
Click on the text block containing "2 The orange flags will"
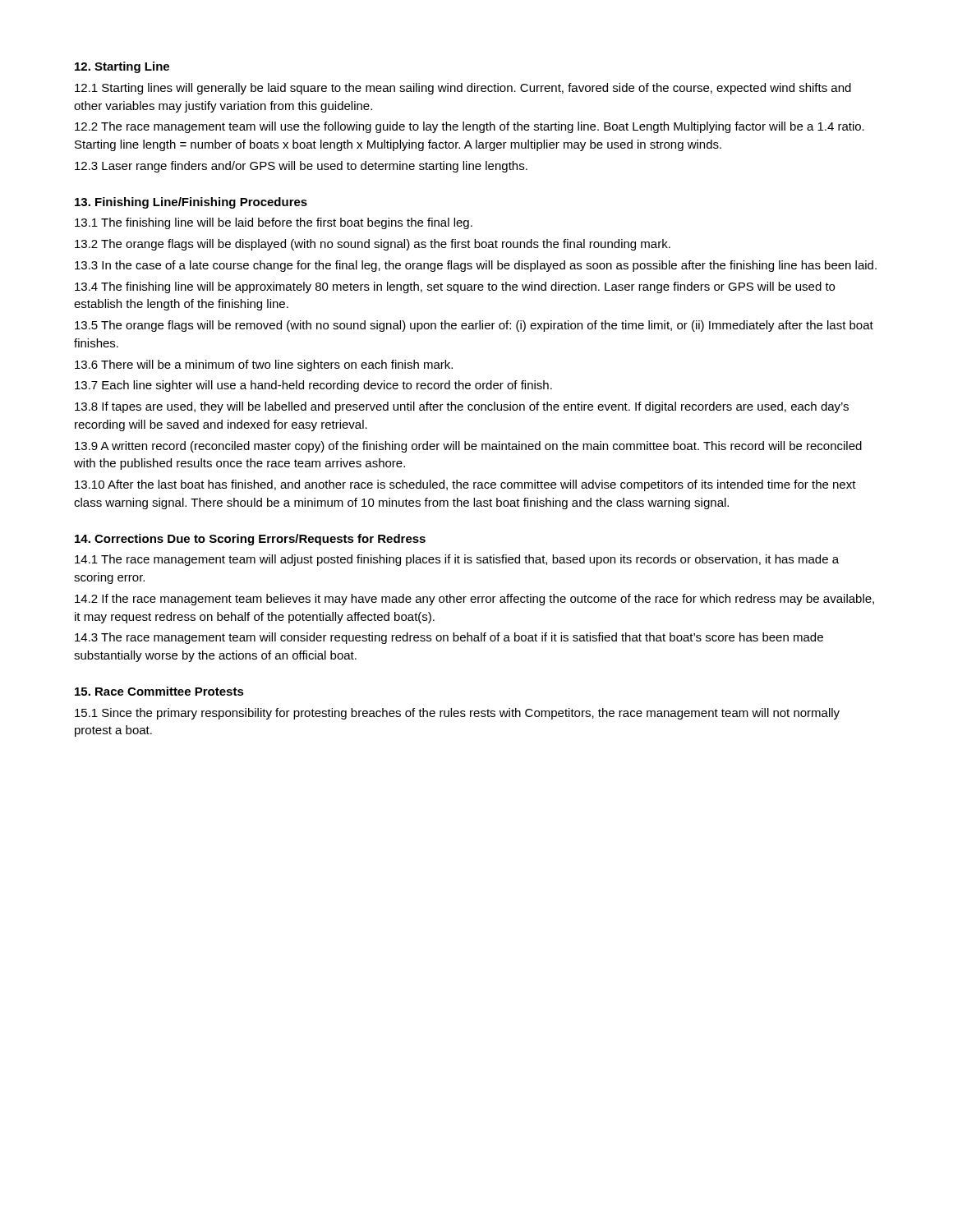pos(372,244)
